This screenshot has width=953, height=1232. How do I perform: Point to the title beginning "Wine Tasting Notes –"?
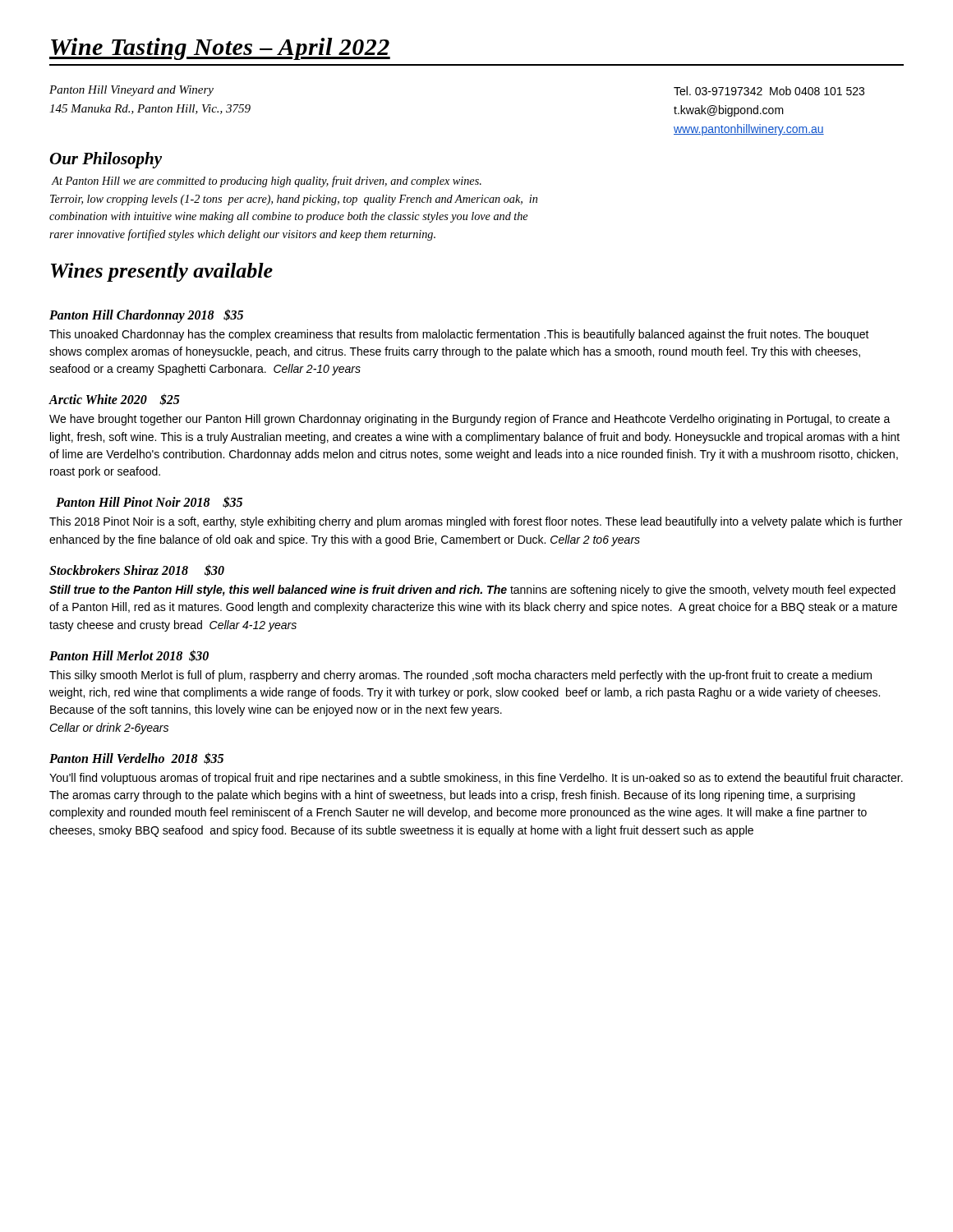click(220, 46)
